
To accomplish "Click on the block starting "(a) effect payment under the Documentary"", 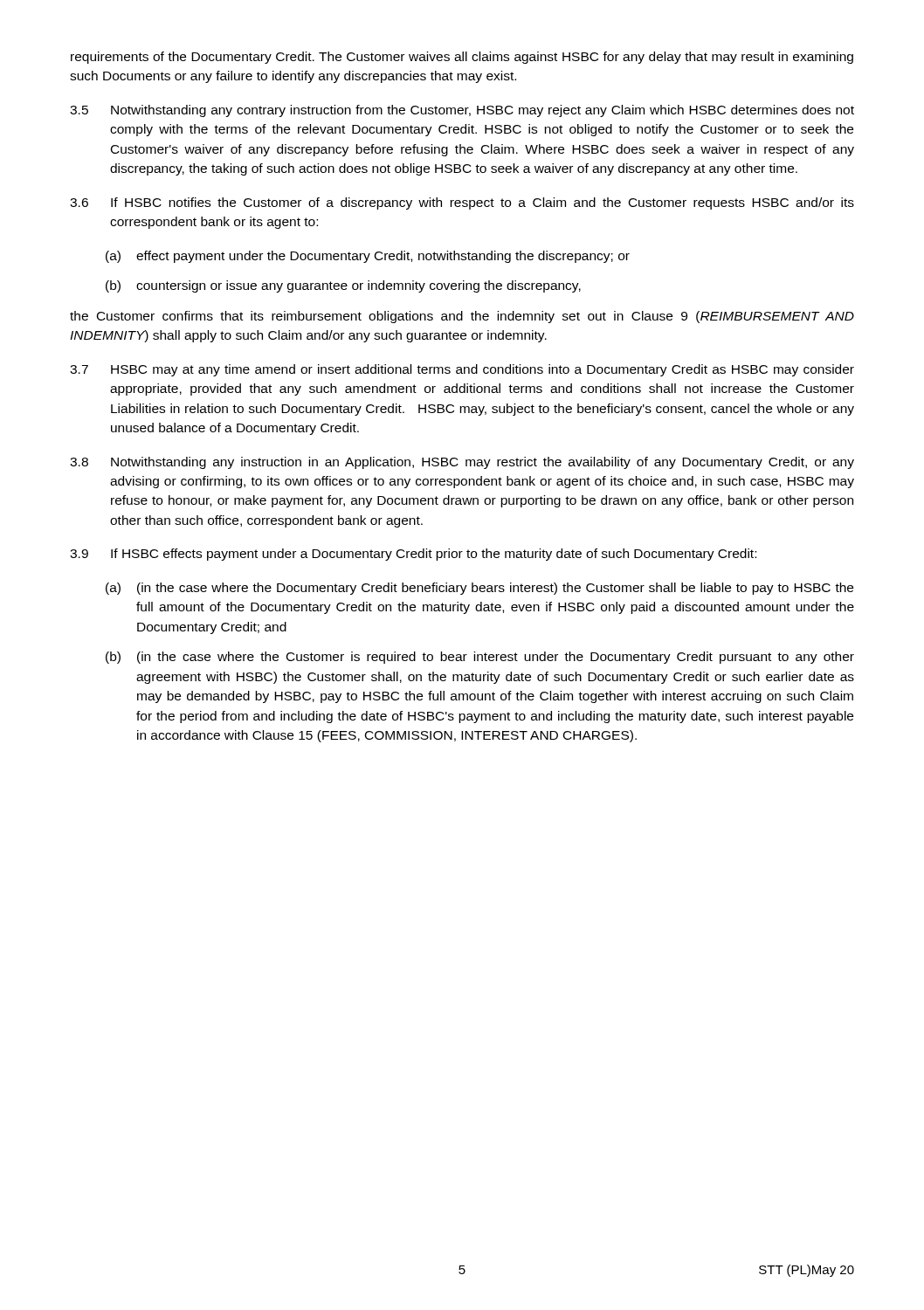I will [479, 256].
